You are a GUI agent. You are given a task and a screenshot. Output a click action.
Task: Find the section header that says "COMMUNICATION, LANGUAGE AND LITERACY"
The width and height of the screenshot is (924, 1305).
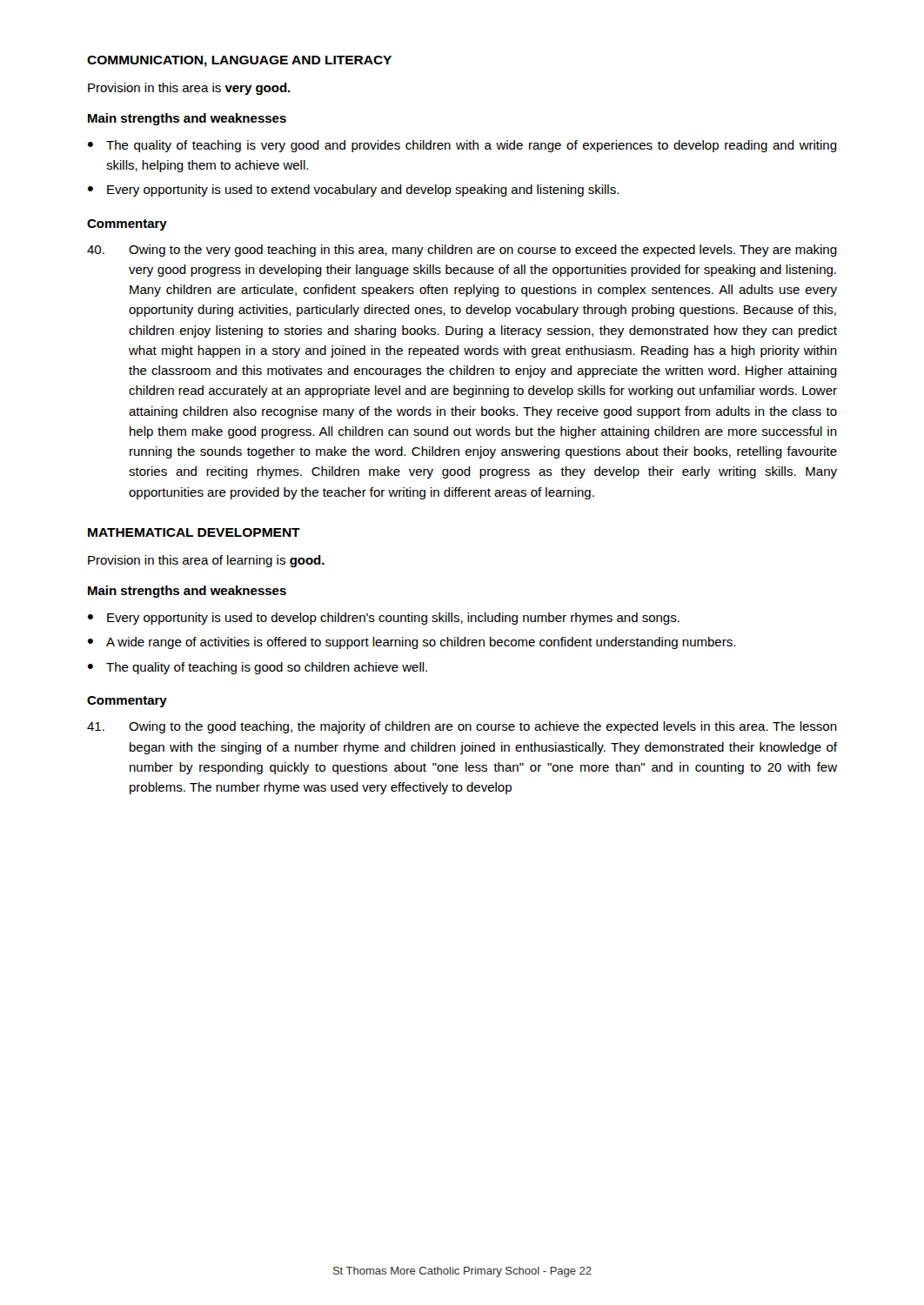pyautogui.click(x=240, y=60)
